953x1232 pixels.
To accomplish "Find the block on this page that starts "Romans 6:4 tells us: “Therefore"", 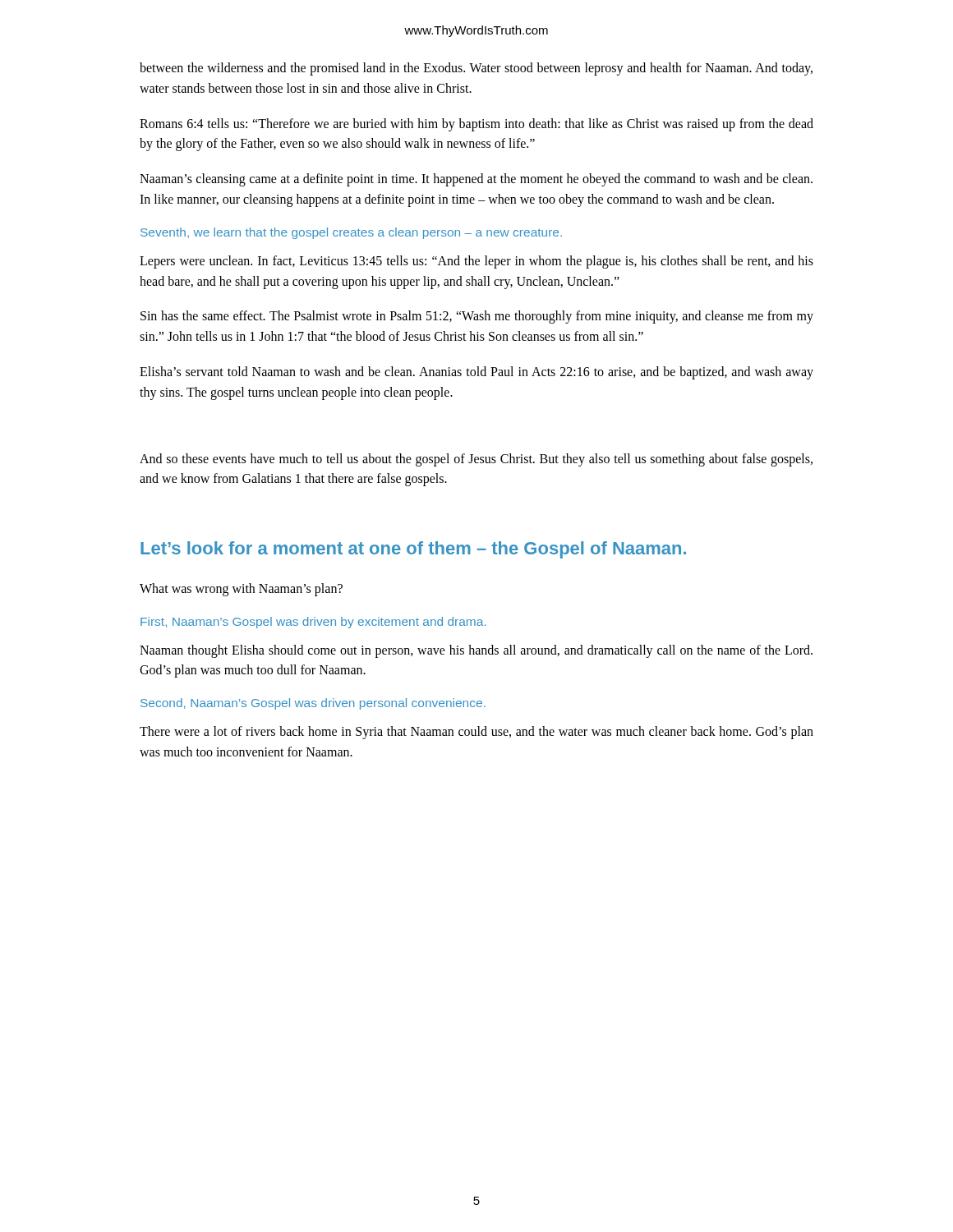I will pyautogui.click(x=476, y=133).
